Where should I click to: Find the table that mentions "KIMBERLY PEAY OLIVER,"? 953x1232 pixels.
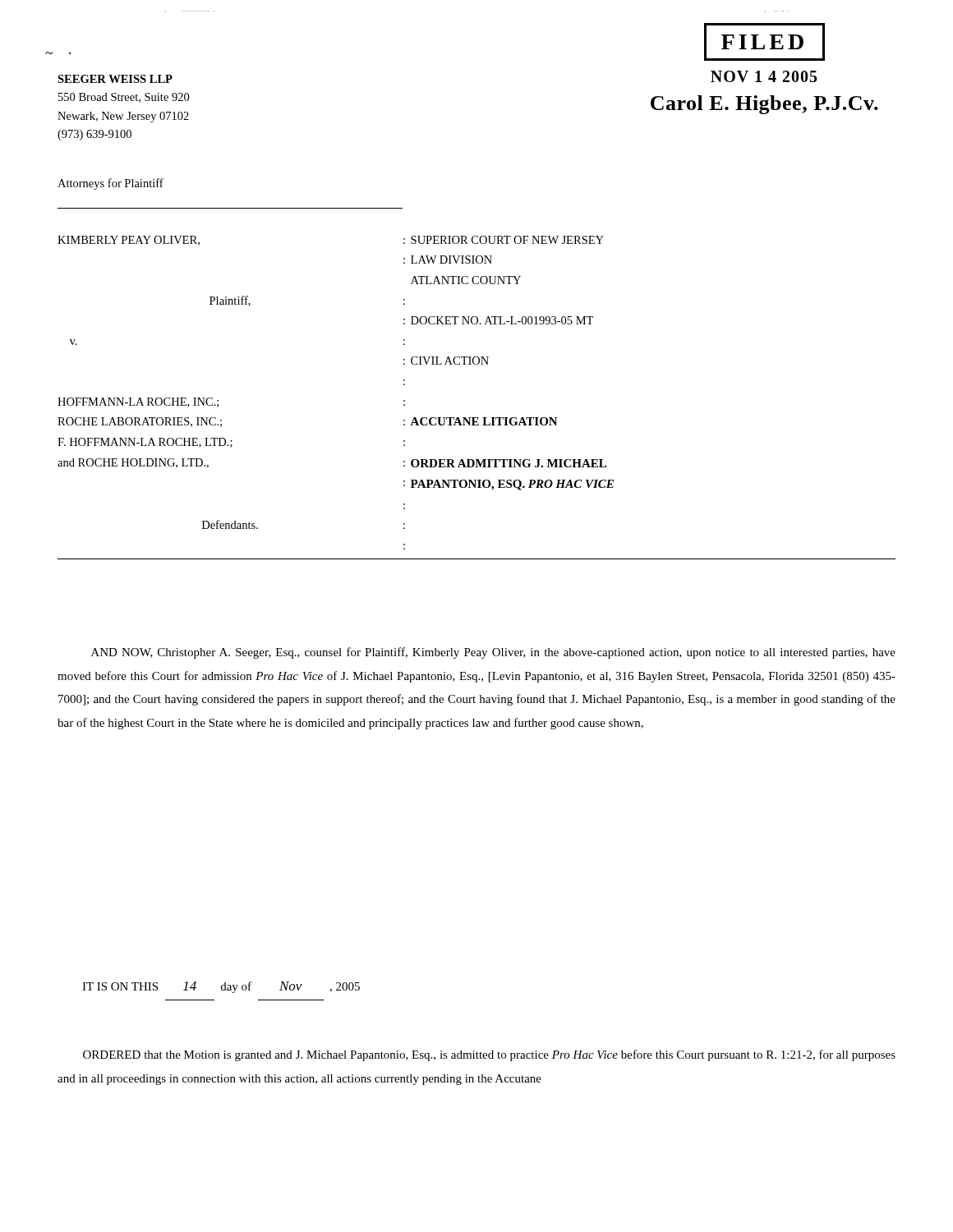tap(476, 388)
